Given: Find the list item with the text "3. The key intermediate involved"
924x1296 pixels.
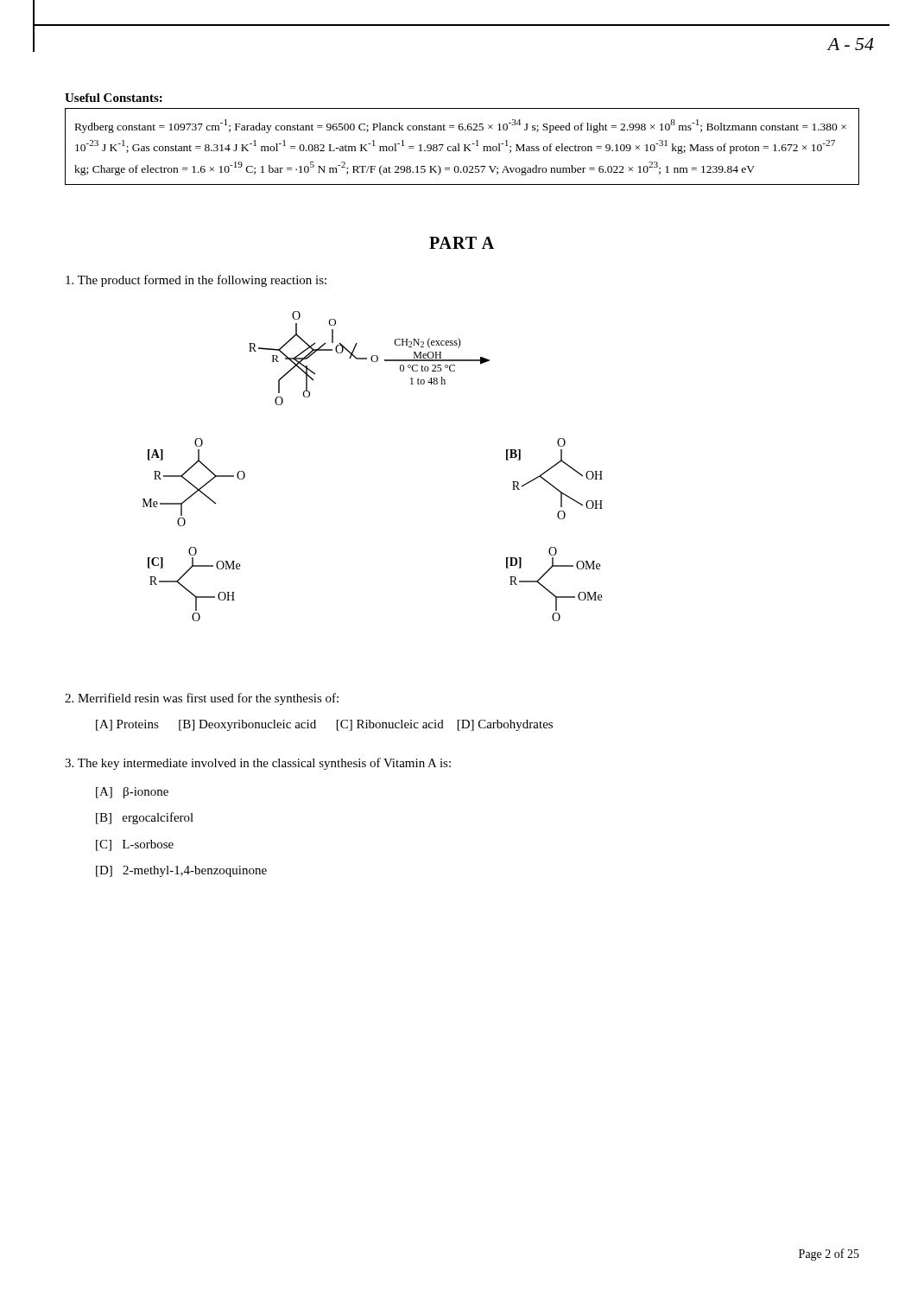Looking at the screenshot, I should click(258, 763).
